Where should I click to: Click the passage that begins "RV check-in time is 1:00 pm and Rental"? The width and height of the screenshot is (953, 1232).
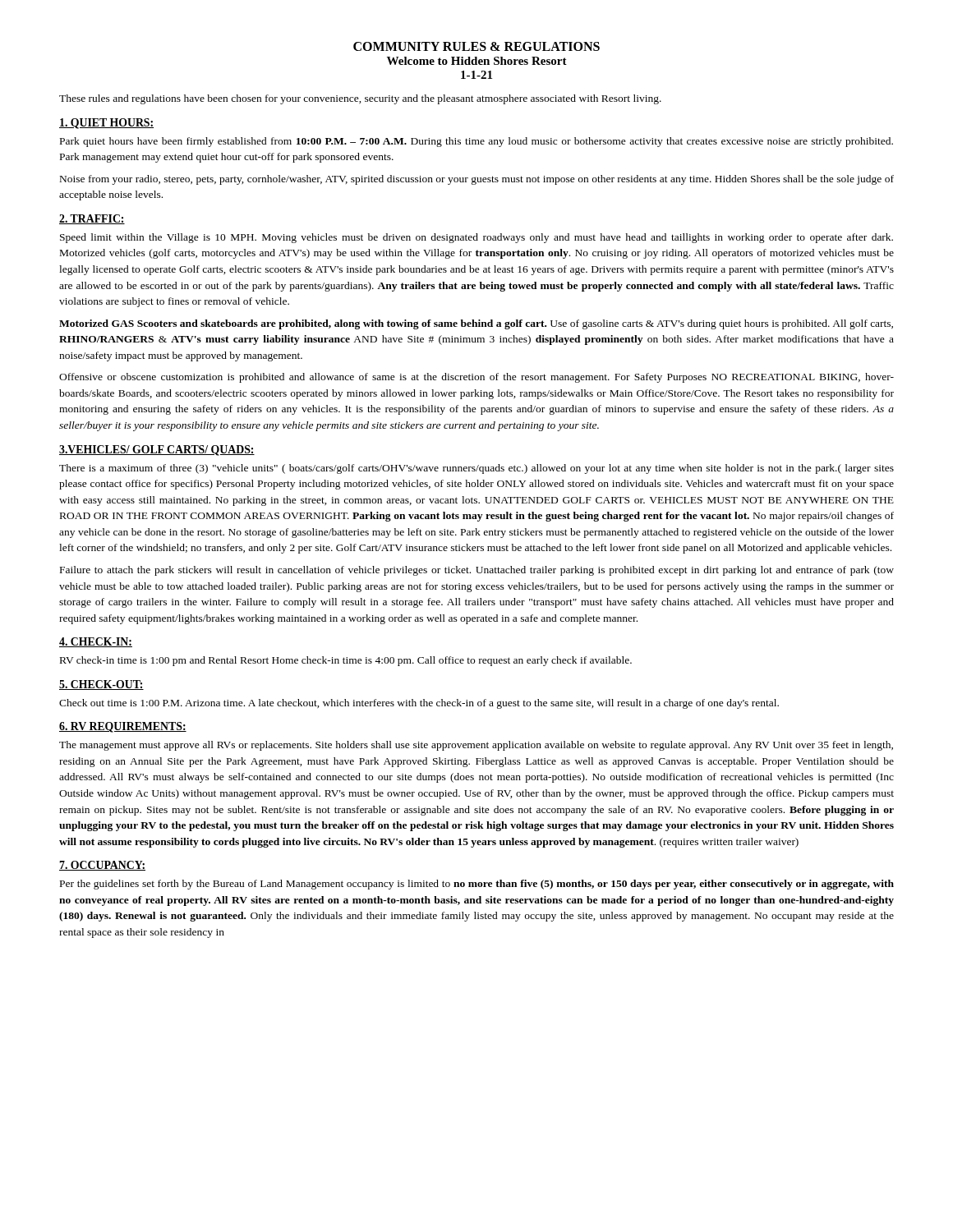pyautogui.click(x=346, y=660)
